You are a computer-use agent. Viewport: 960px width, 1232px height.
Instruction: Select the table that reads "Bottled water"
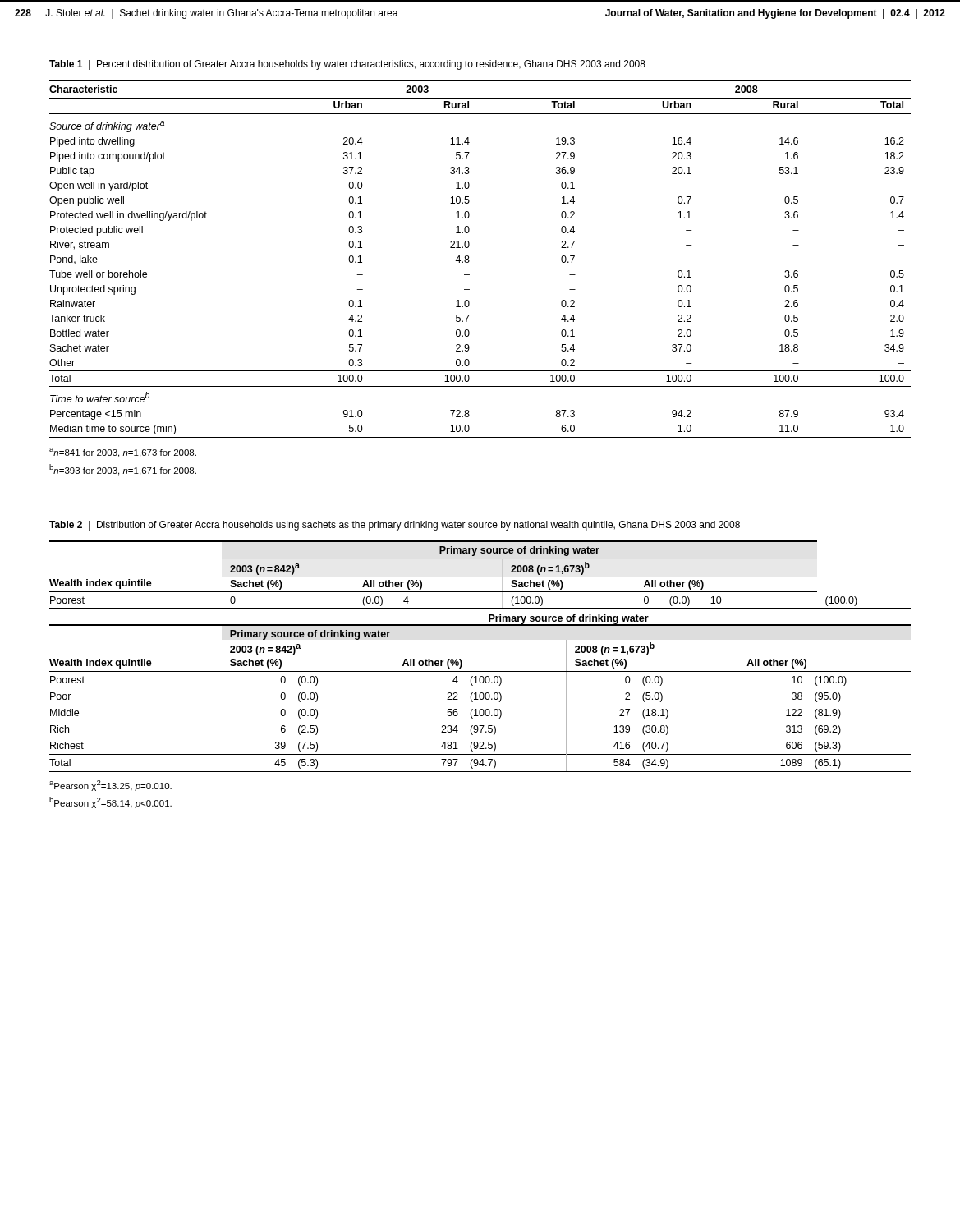click(480, 259)
